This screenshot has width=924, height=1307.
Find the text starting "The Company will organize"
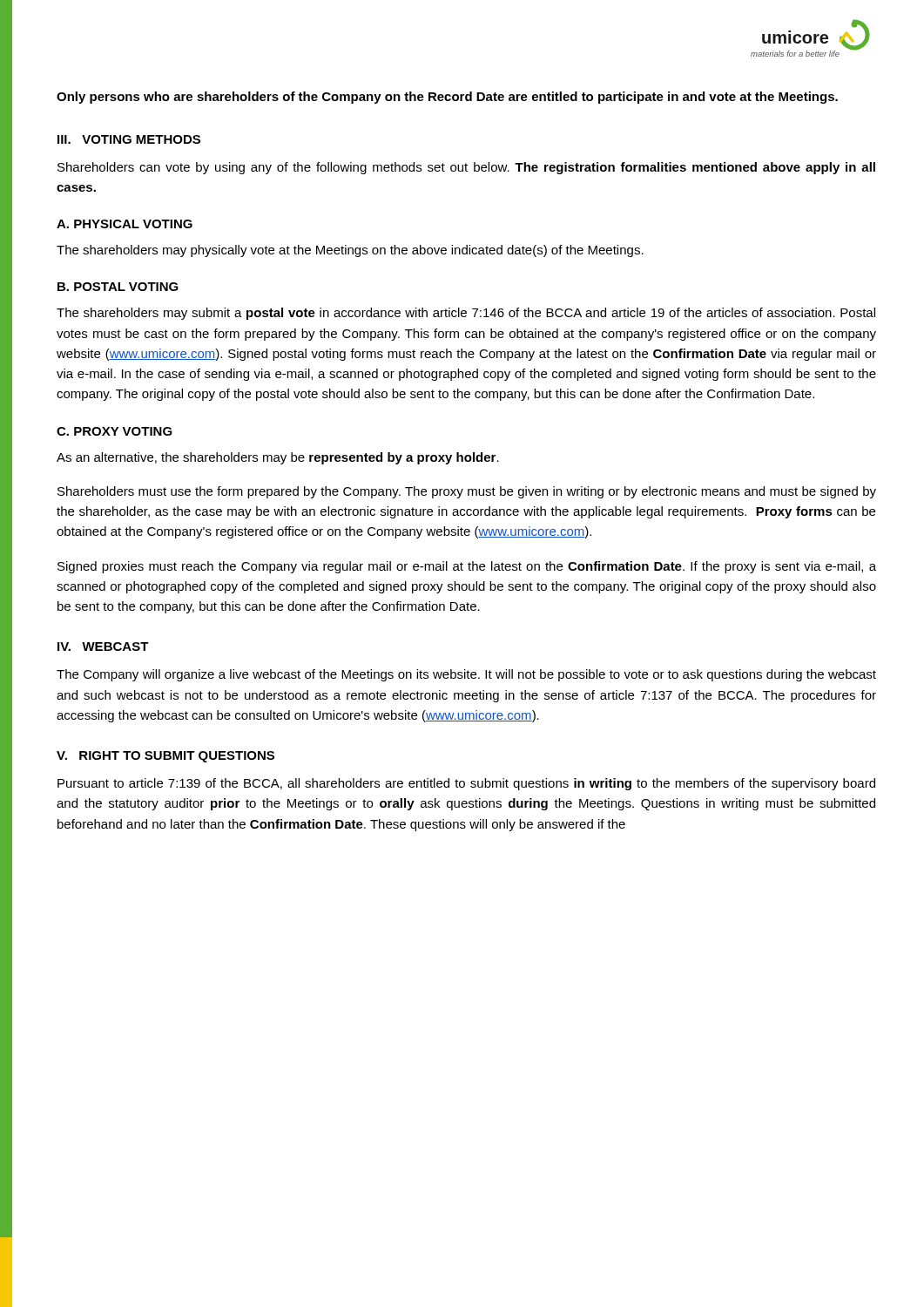466,694
